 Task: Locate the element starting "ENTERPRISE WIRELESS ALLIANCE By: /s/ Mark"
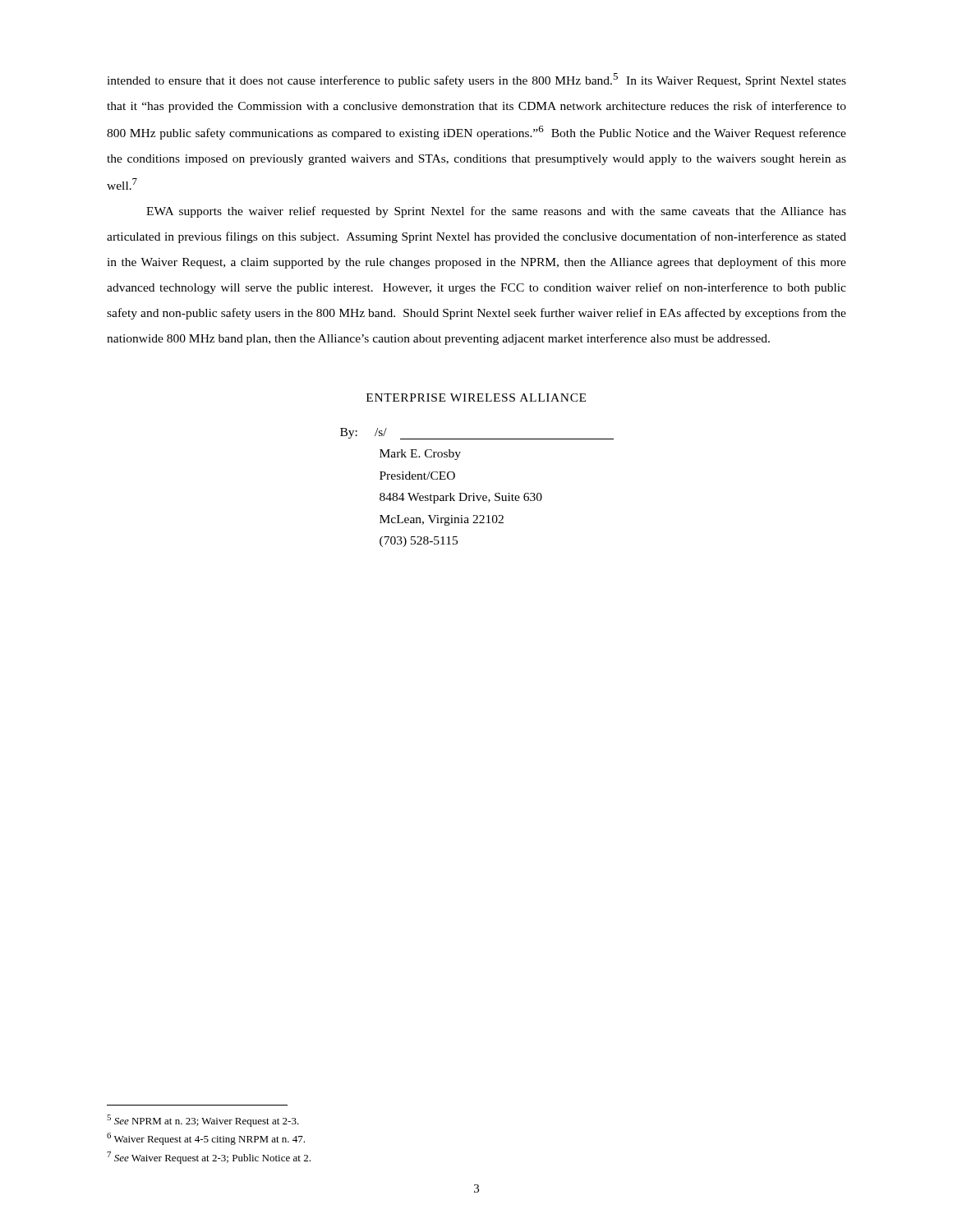pos(476,398)
